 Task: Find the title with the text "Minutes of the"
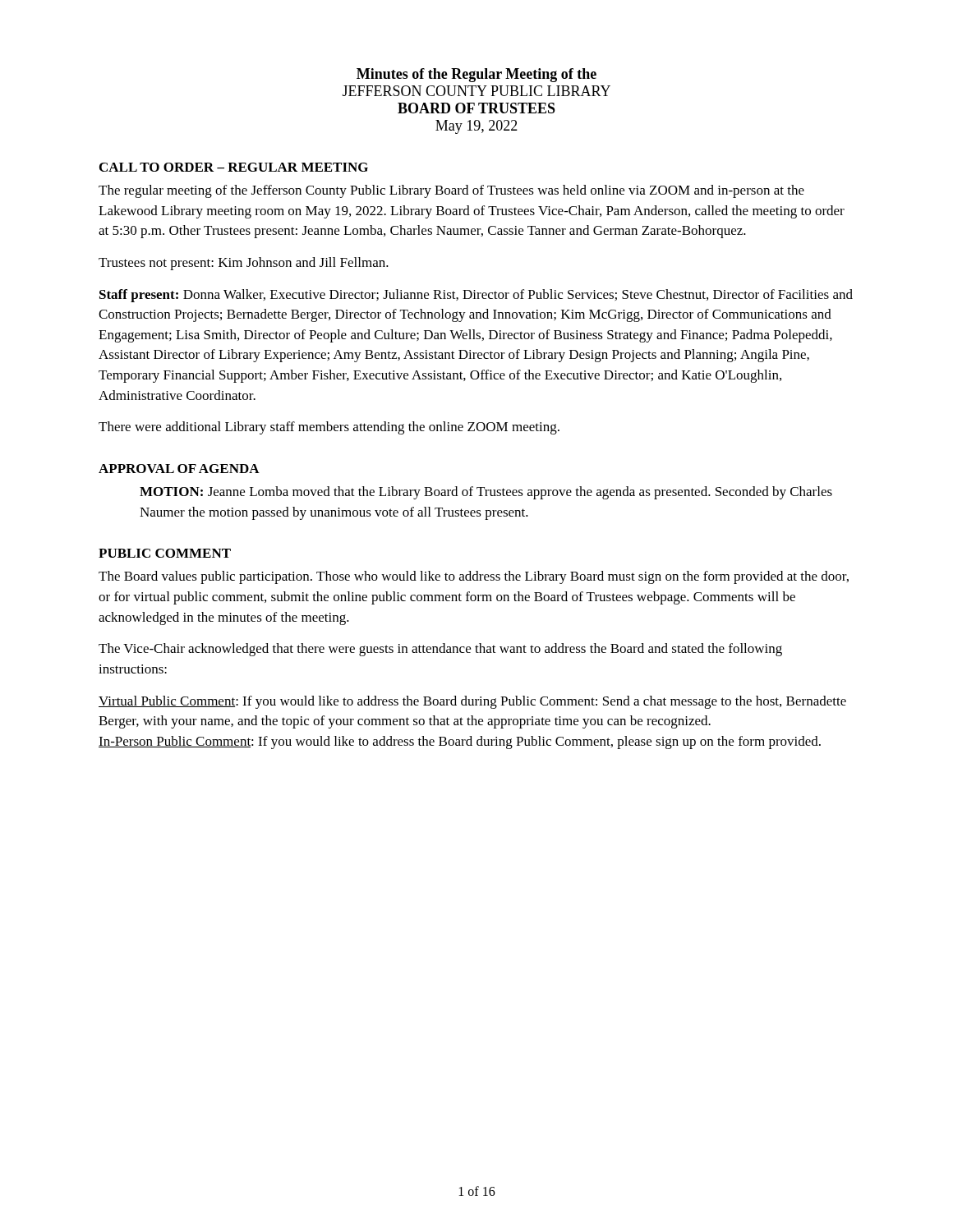pyautogui.click(x=476, y=100)
